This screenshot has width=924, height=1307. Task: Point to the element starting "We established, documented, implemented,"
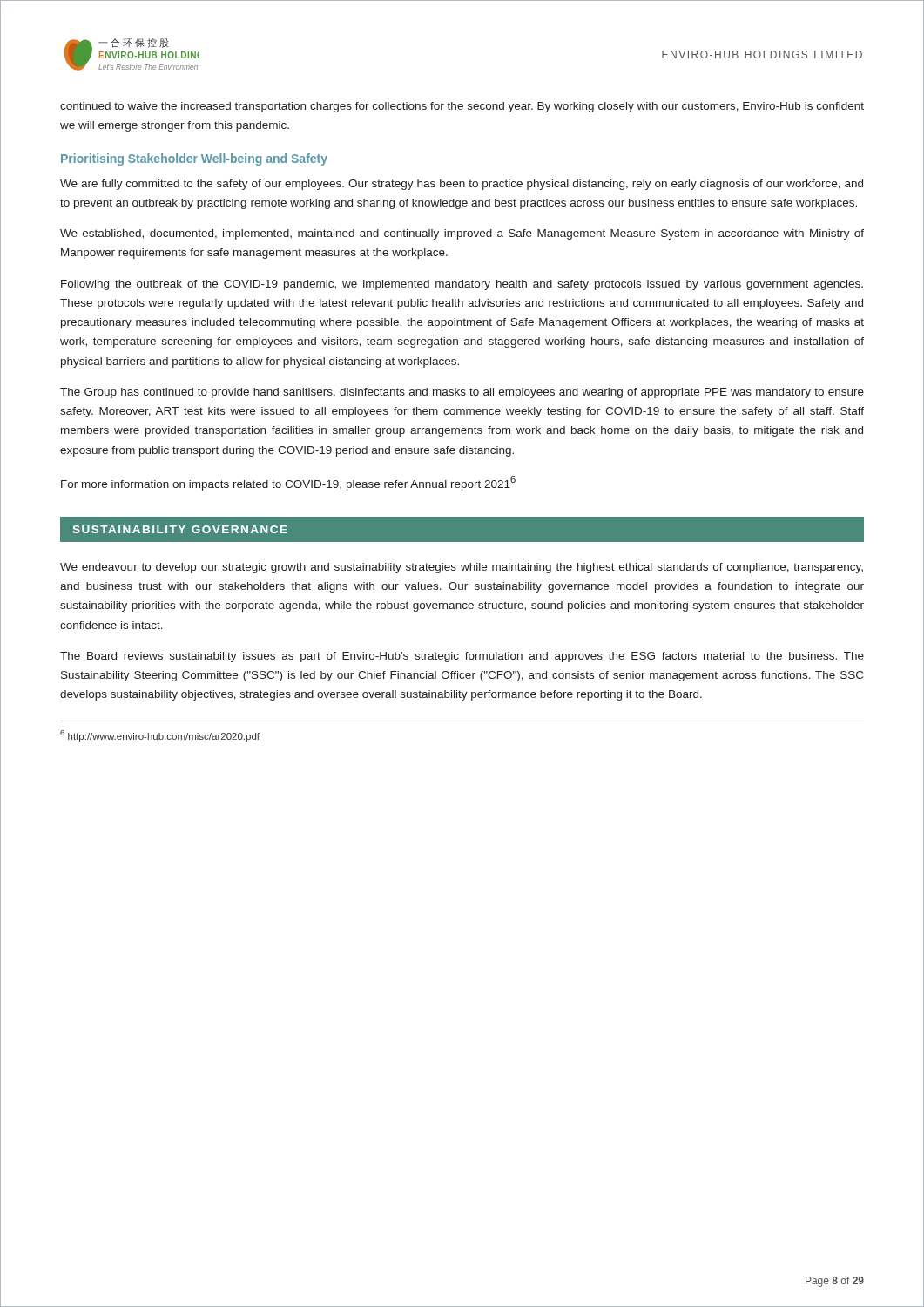[462, 243]
